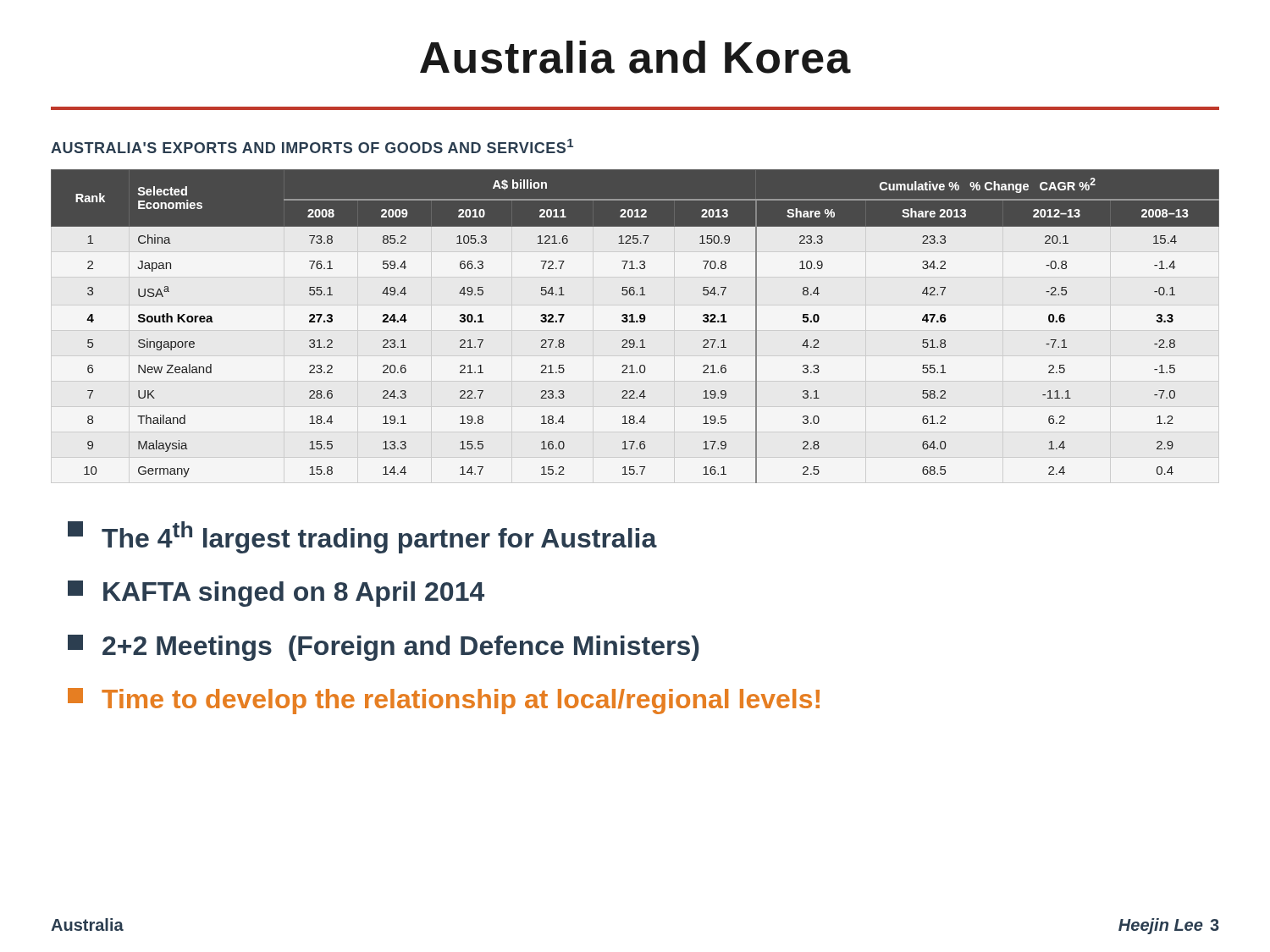Find the section header that says "AUSTRALIA'S EXPORTS AND IMPORTS OF GOODS AND SERVICES1"
The image size is (1270, 952).
coord(312,146)
